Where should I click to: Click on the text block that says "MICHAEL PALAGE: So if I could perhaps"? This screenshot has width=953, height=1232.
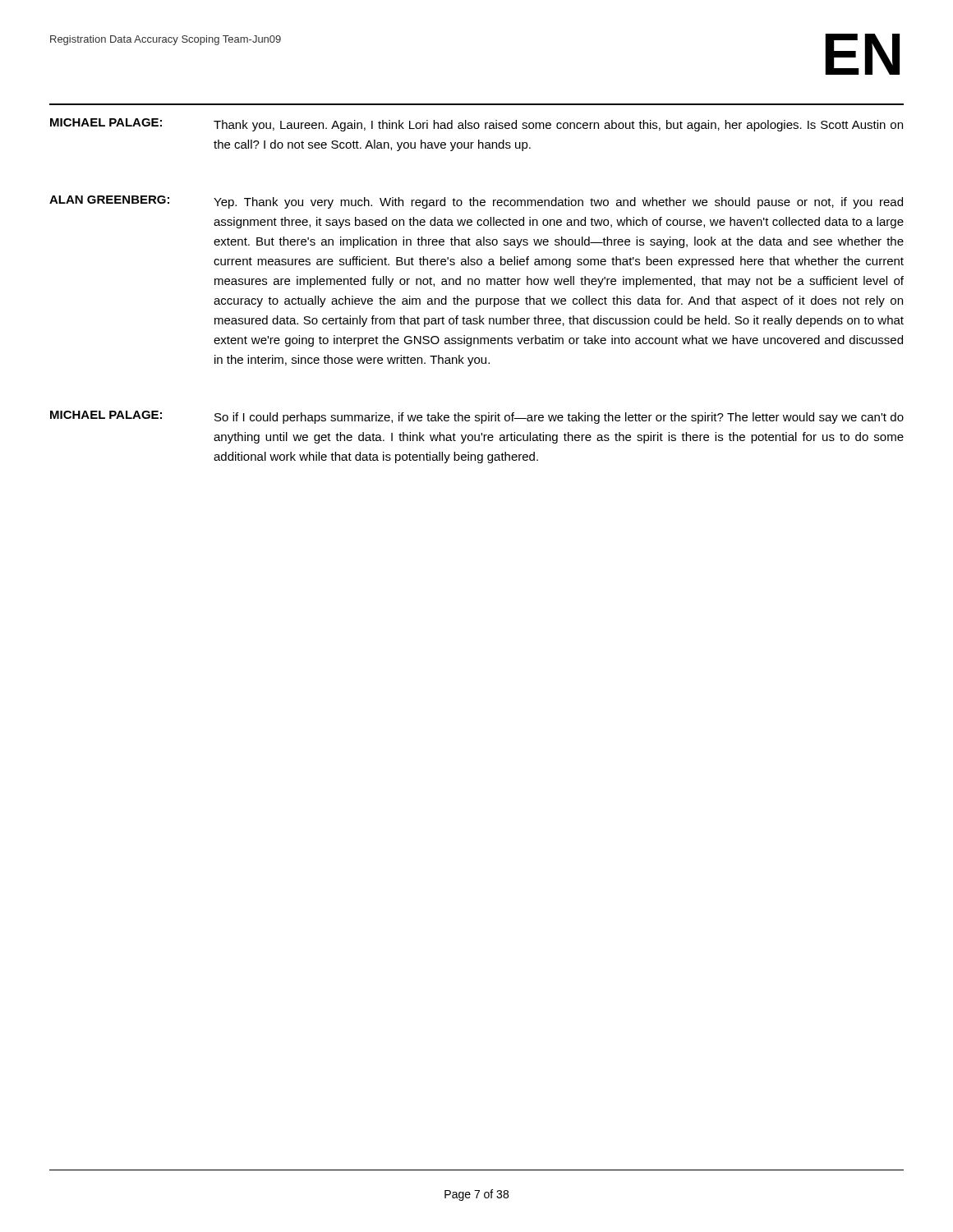[476, 437]
